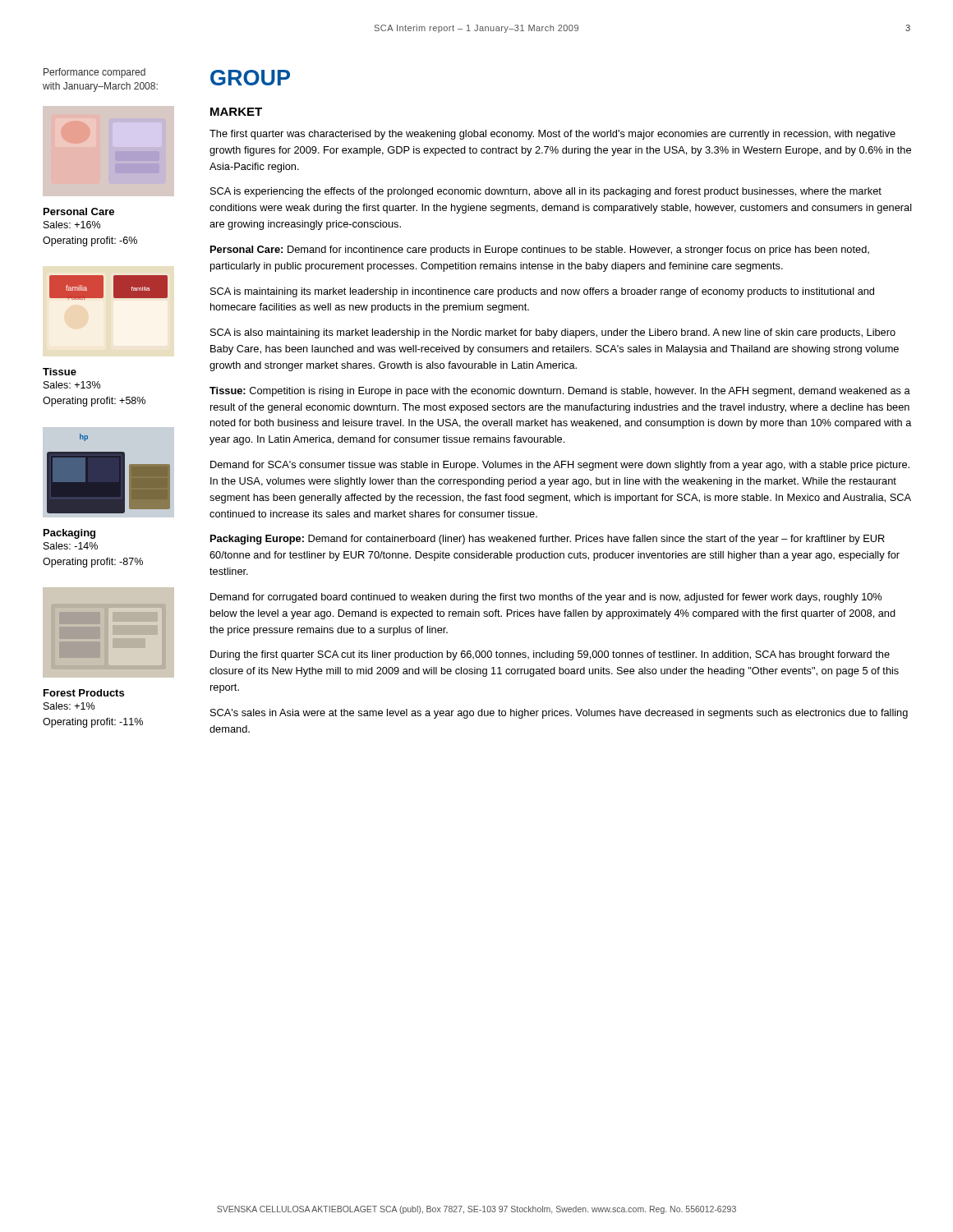Select the block starting "The first quarter was characterised"
The width and height of the screenshot is (953, 1232).
click(561, 150)
